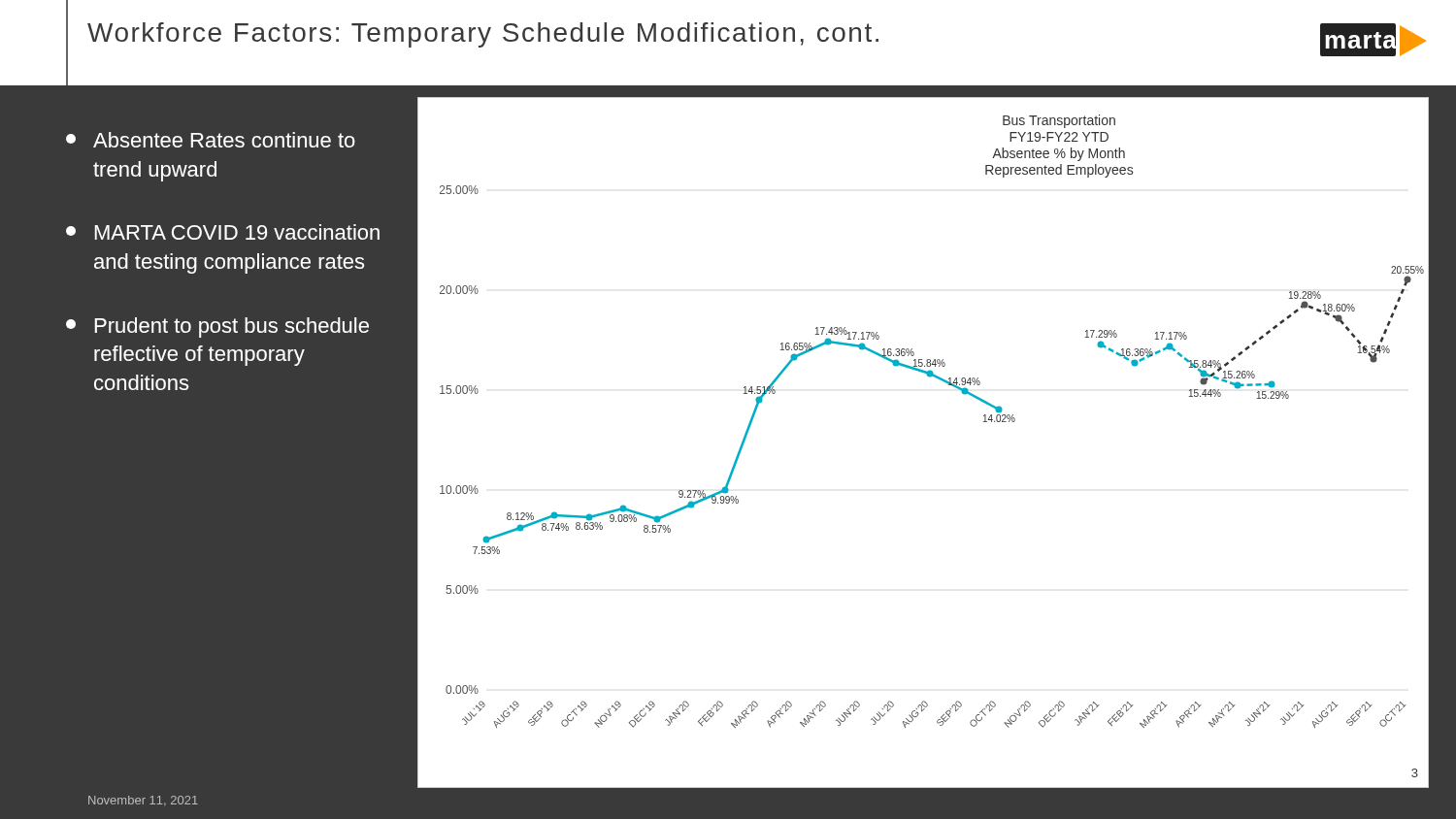
Task: Point to the region starting "Absentee Rates continue to trend upward"
Action: [x=231, y=155]
